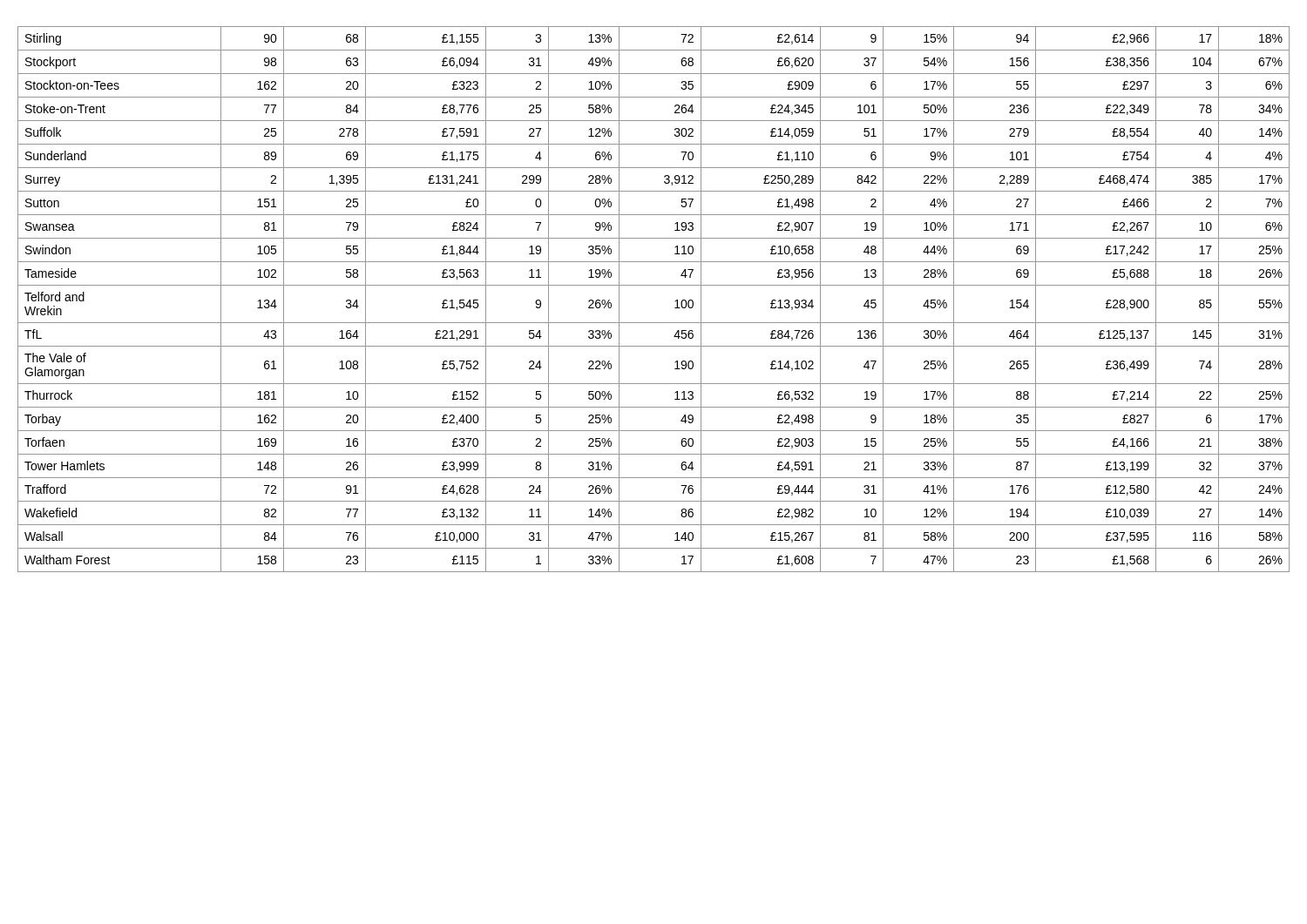Locate the table
Screen dimensions: 924x1307
(x=654, y=299)
